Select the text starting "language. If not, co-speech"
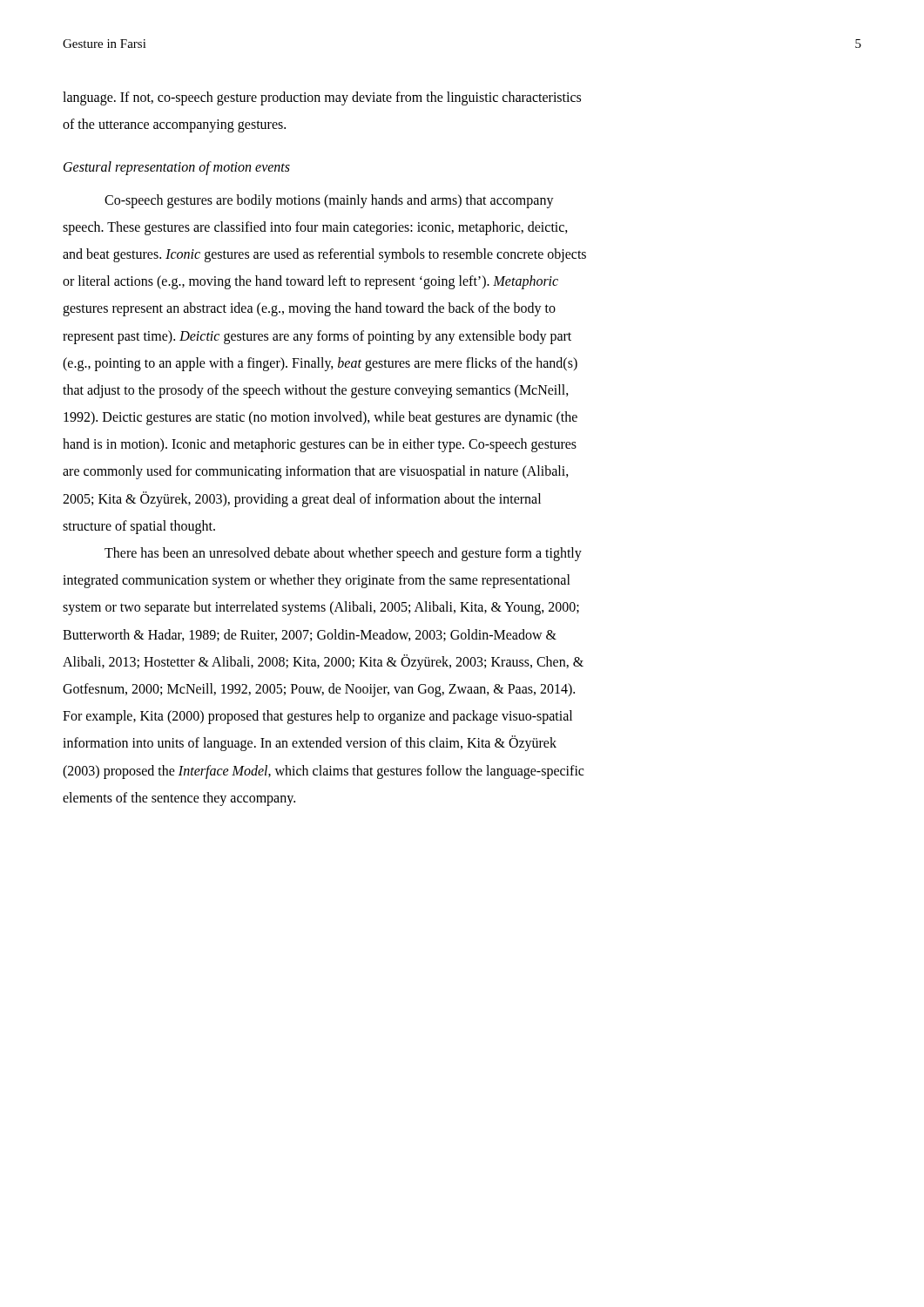Screen dimensions: 1307x924 [462, 111]
